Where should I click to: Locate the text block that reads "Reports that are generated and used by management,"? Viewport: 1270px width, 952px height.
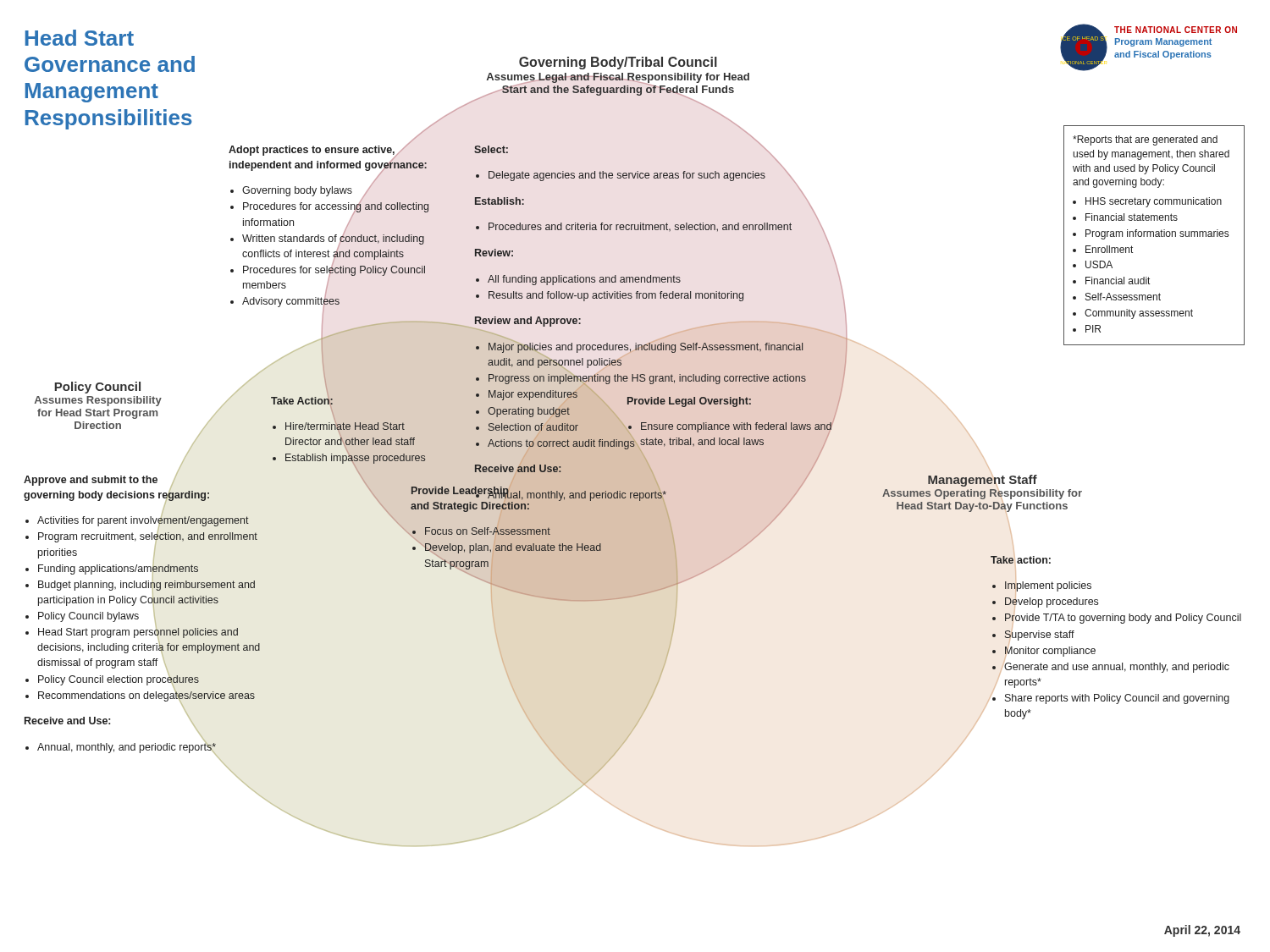1154,235
